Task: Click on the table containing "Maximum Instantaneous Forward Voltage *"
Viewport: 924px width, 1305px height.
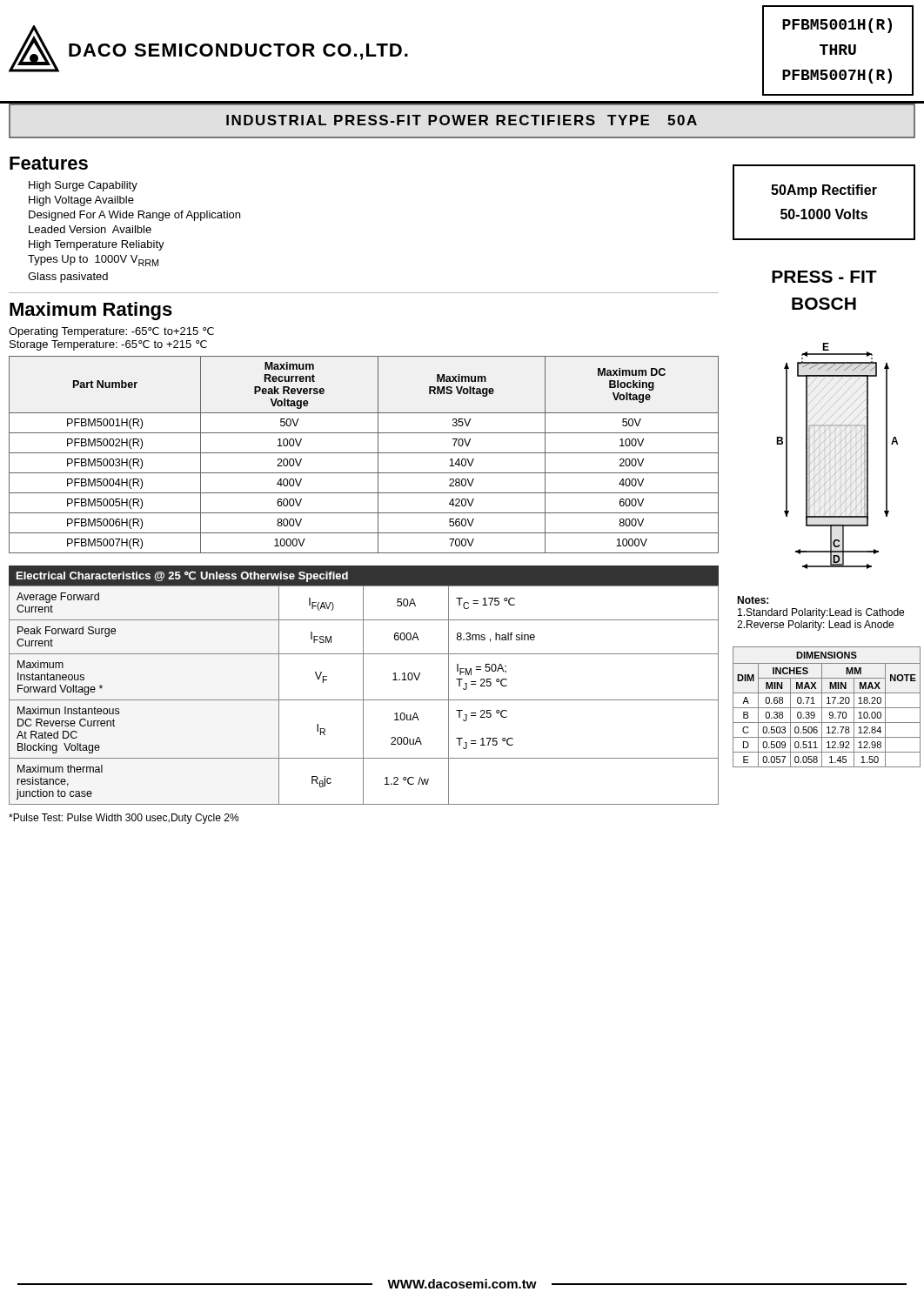Action: pyautogui.click(x=364, y=695)
